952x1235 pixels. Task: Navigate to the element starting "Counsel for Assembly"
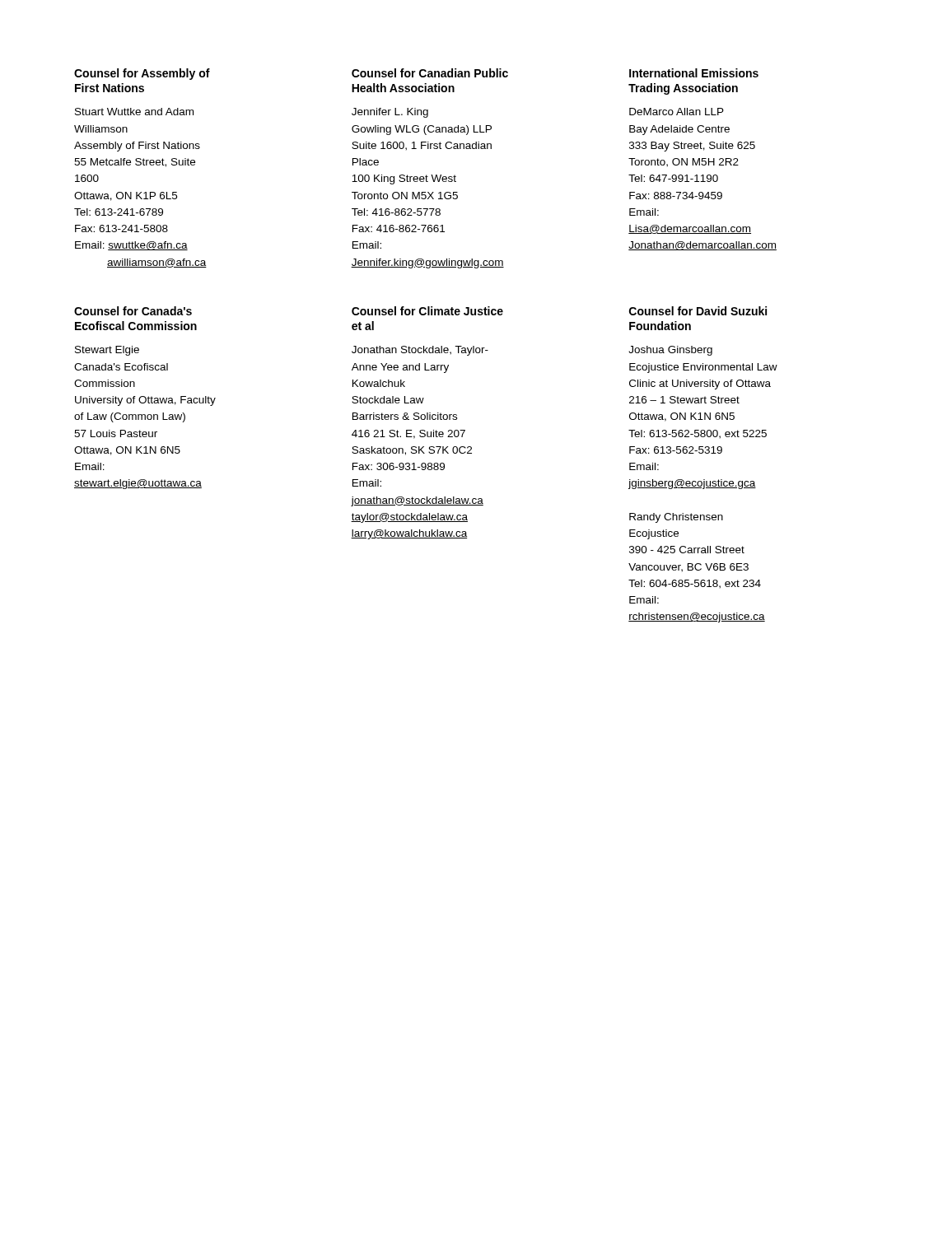(142, 81)
